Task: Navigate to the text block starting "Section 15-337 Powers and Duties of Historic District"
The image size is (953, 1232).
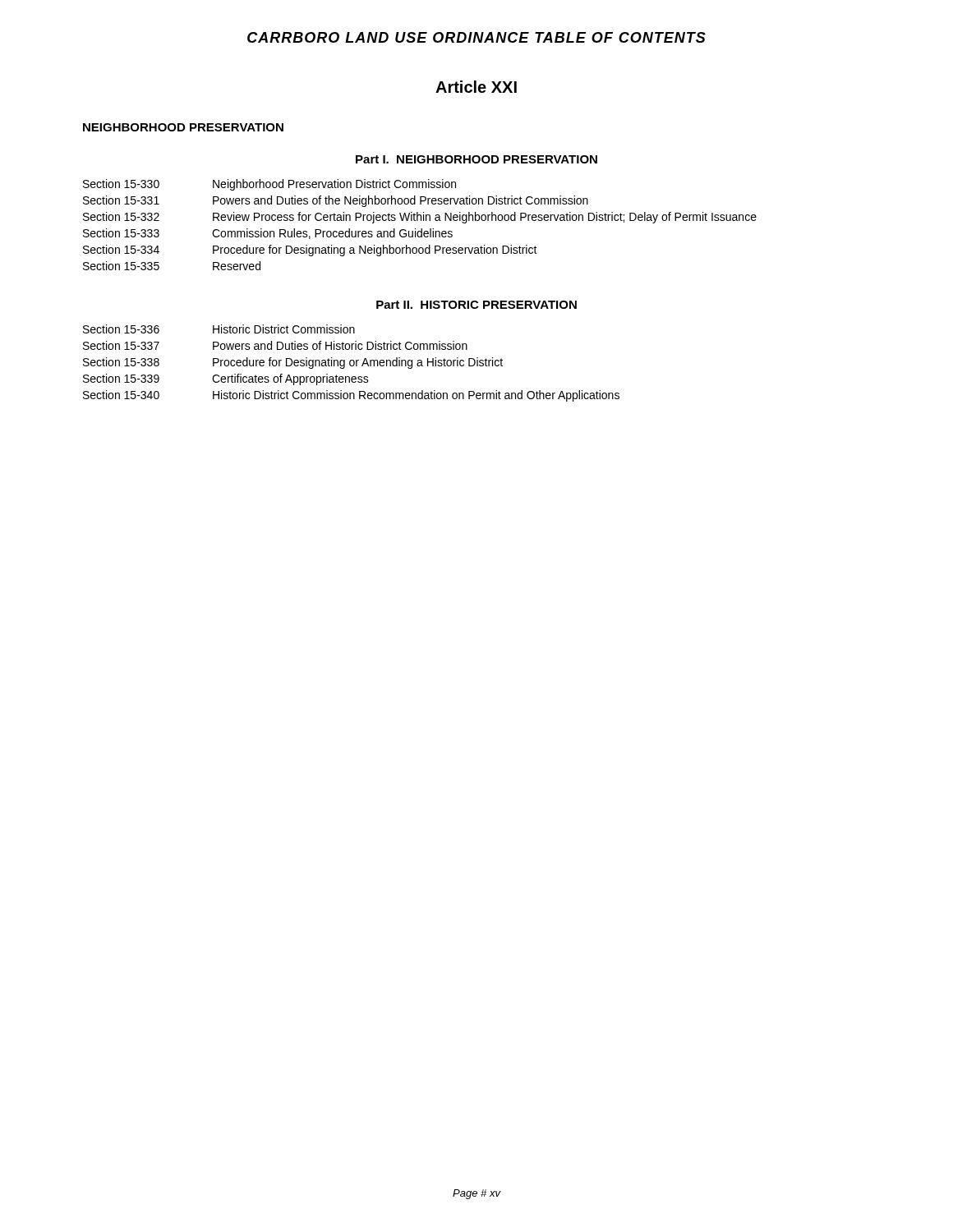Action: coord(455,346)
